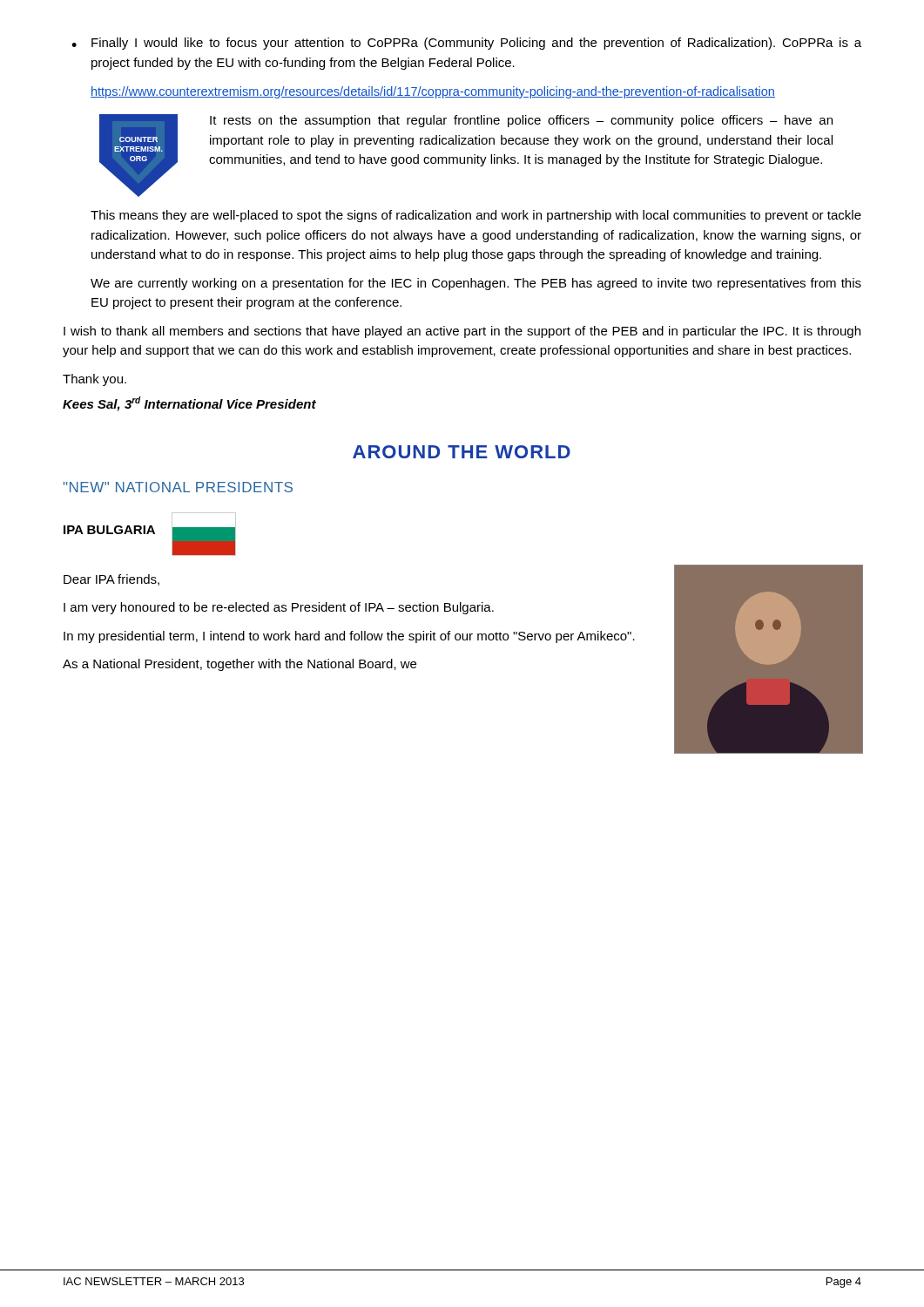Point to the text starting "• Finally I would like to focus"
This screenshot has height=1307, width=924.
[466, 53]
